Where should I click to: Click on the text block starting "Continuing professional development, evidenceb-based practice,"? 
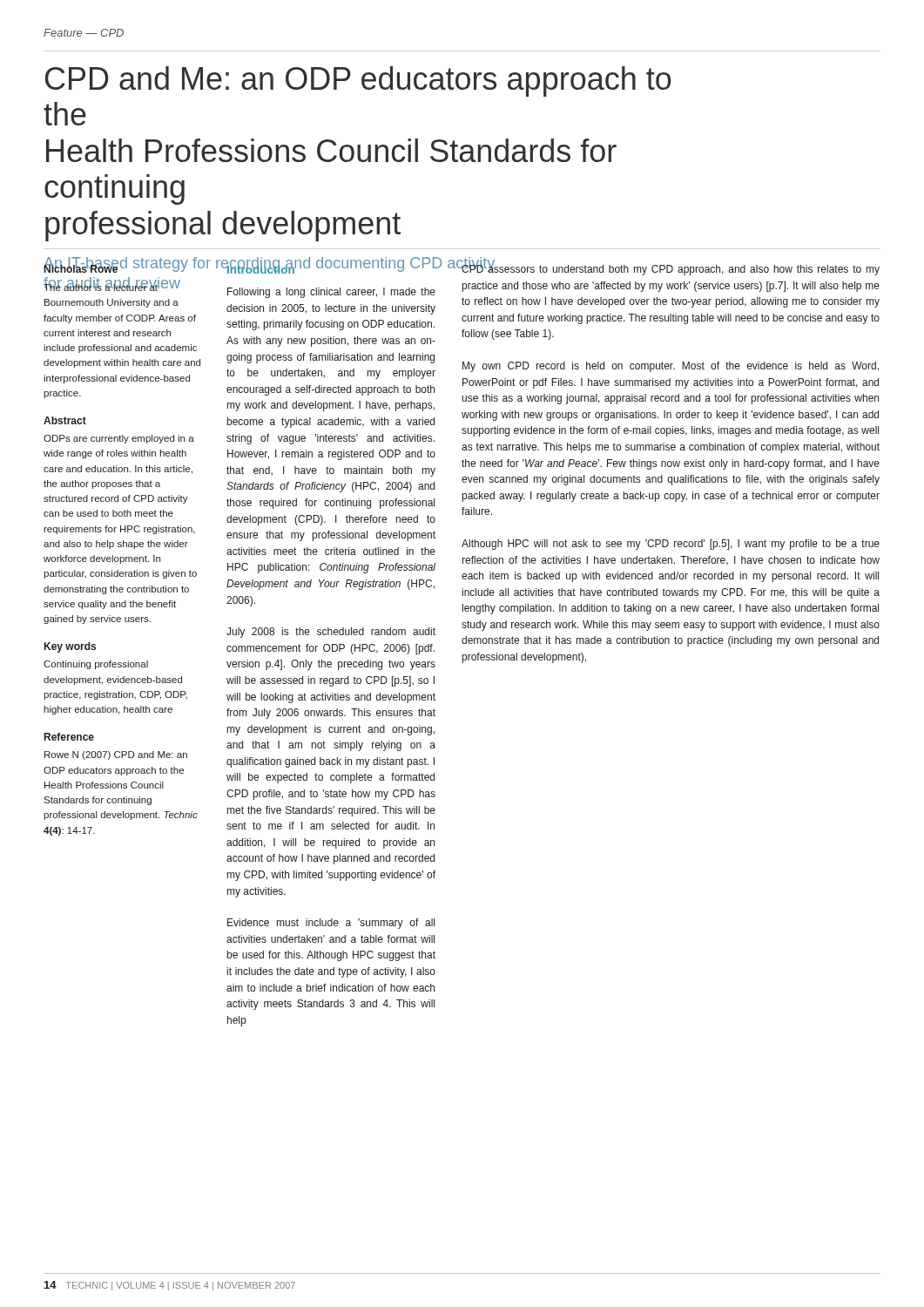point(116,687)
